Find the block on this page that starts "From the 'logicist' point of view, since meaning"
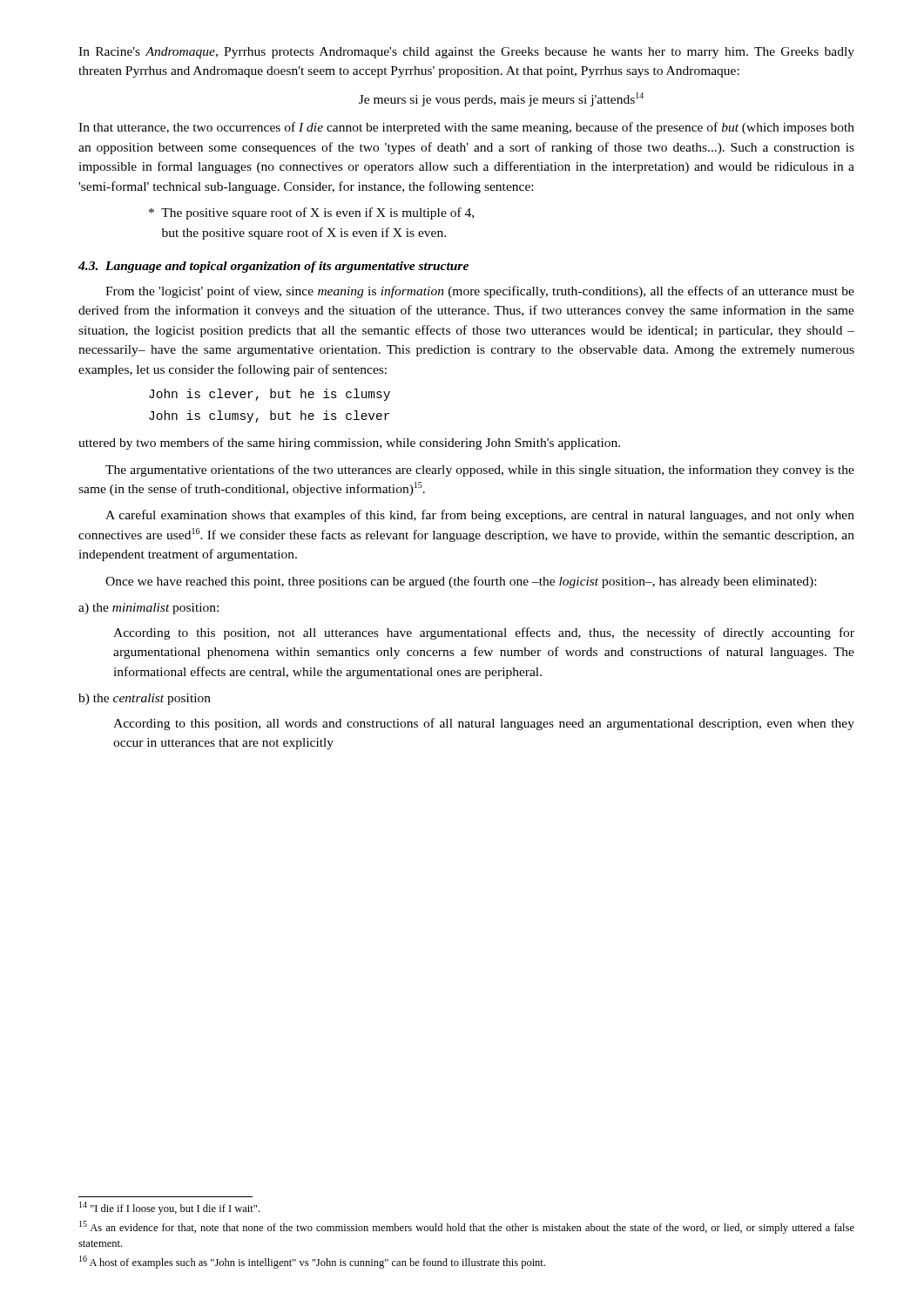The image size is (924, 1307). click(x=466, y=329)
